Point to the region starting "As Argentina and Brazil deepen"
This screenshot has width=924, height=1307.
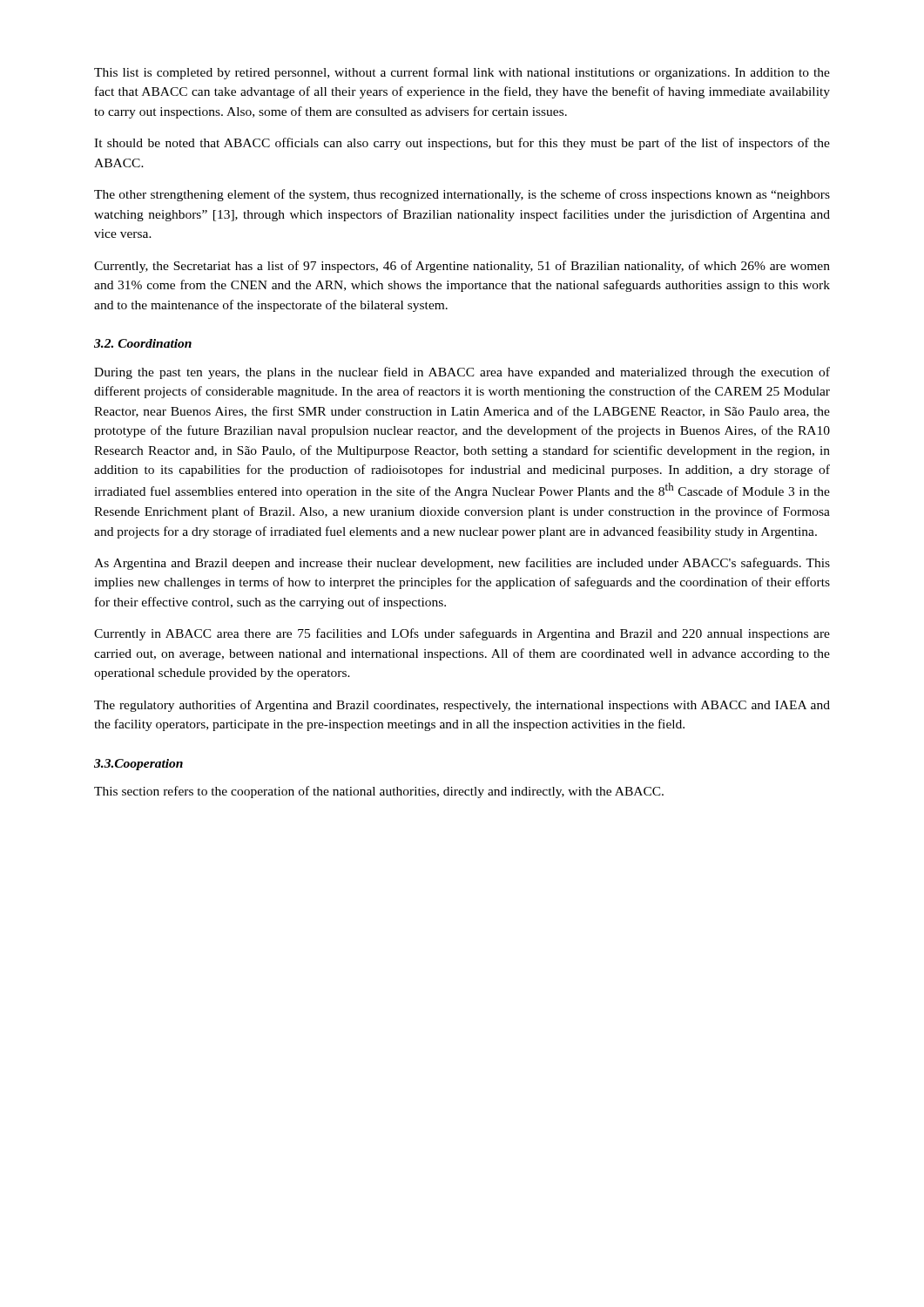pos(462,582)
